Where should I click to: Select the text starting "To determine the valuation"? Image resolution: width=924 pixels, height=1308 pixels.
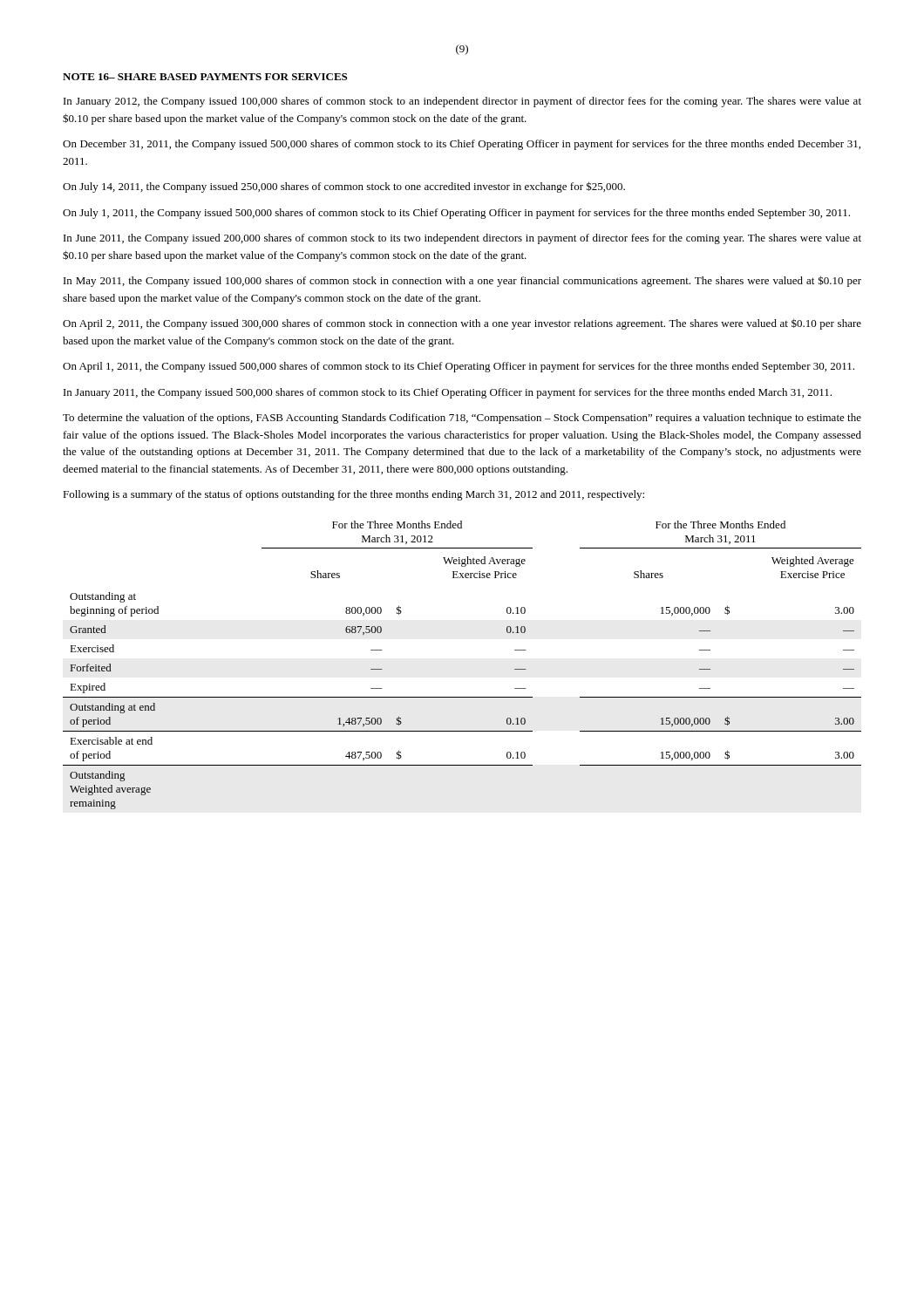tap(462, 443)
